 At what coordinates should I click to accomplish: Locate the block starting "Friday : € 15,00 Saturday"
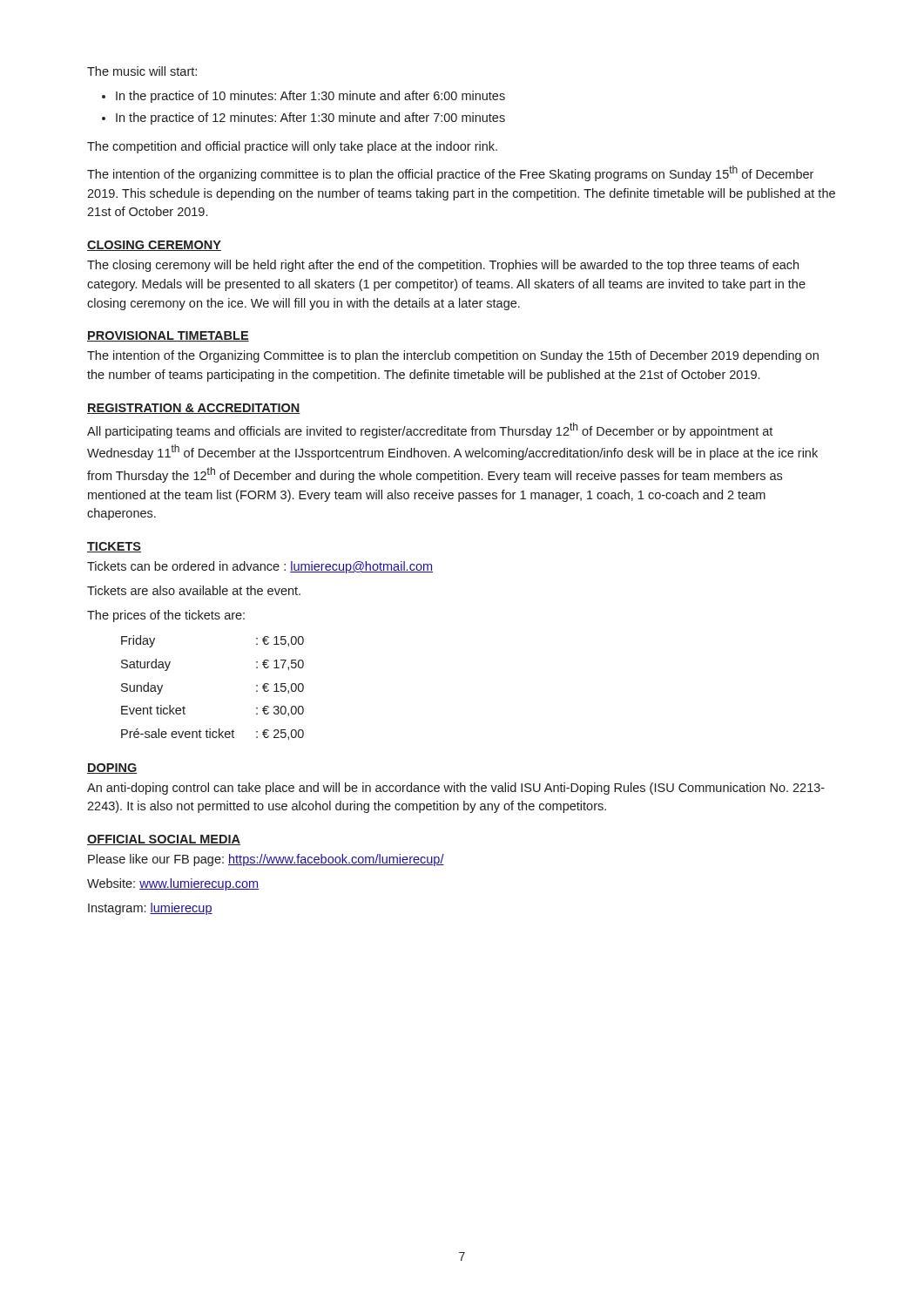(136, 641)
